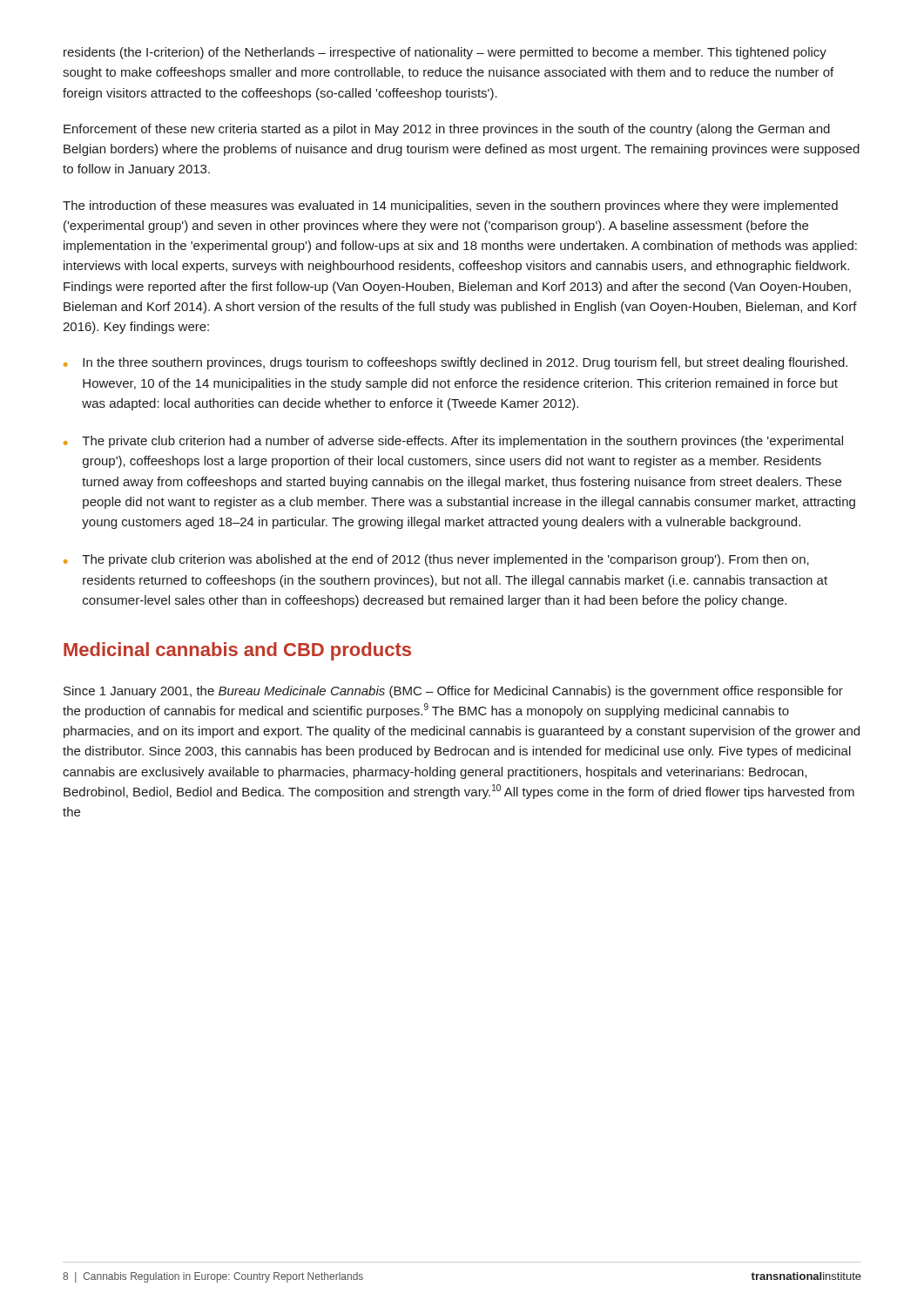The image size is (924, 1307).
Task: Select the block starting "The introduction of"
Action: point(460,266)
